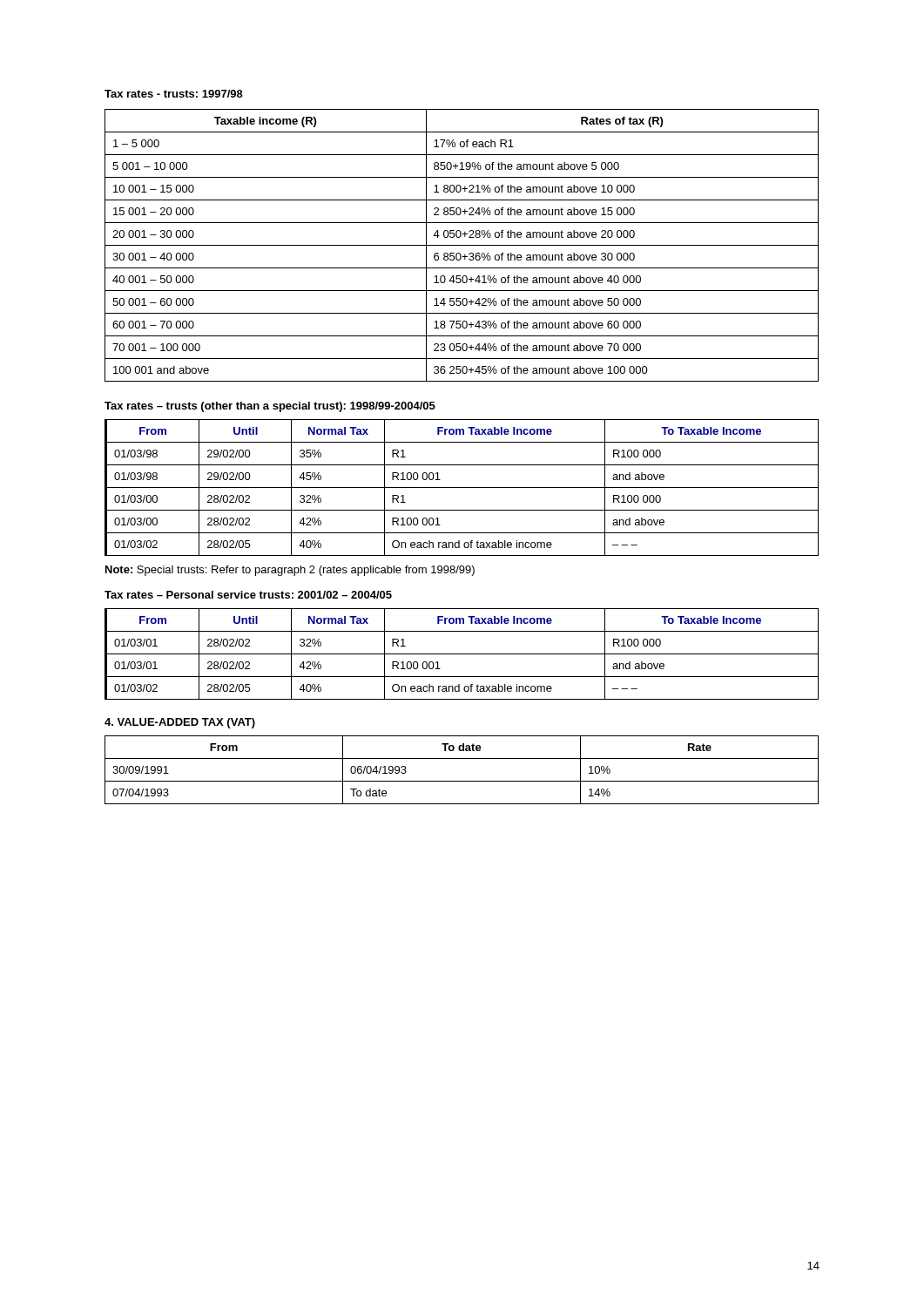Locate the section header that says "Tax rates - trusts: 1997/98"
Image resolution: width=924 pixels, height=1307 pixels.
(x=174, y=94)
